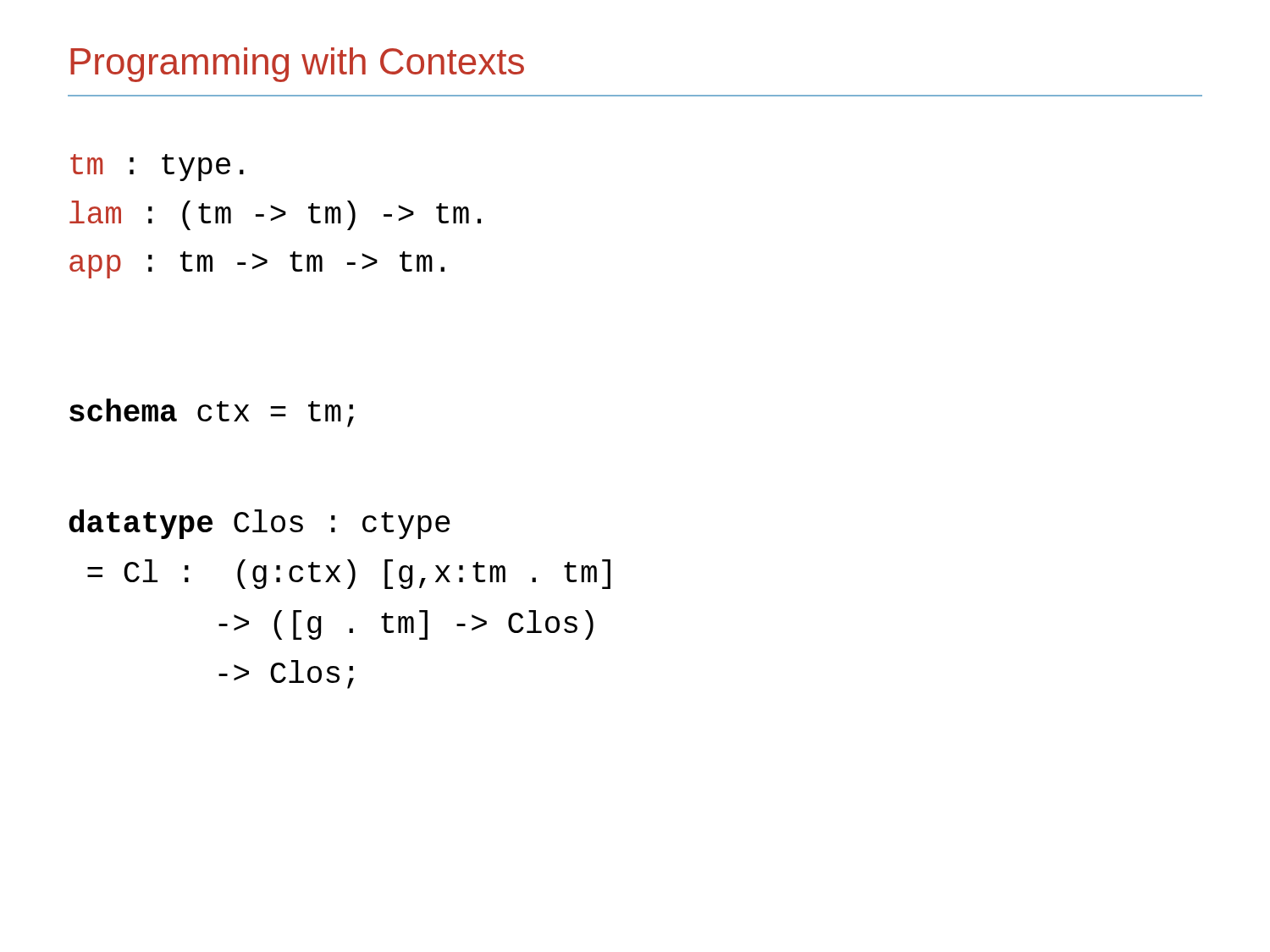Select the text block starting "datatype Clos : ctype ="
Viewport: 1270px width, 952px height.
click(x=342, y=600)
